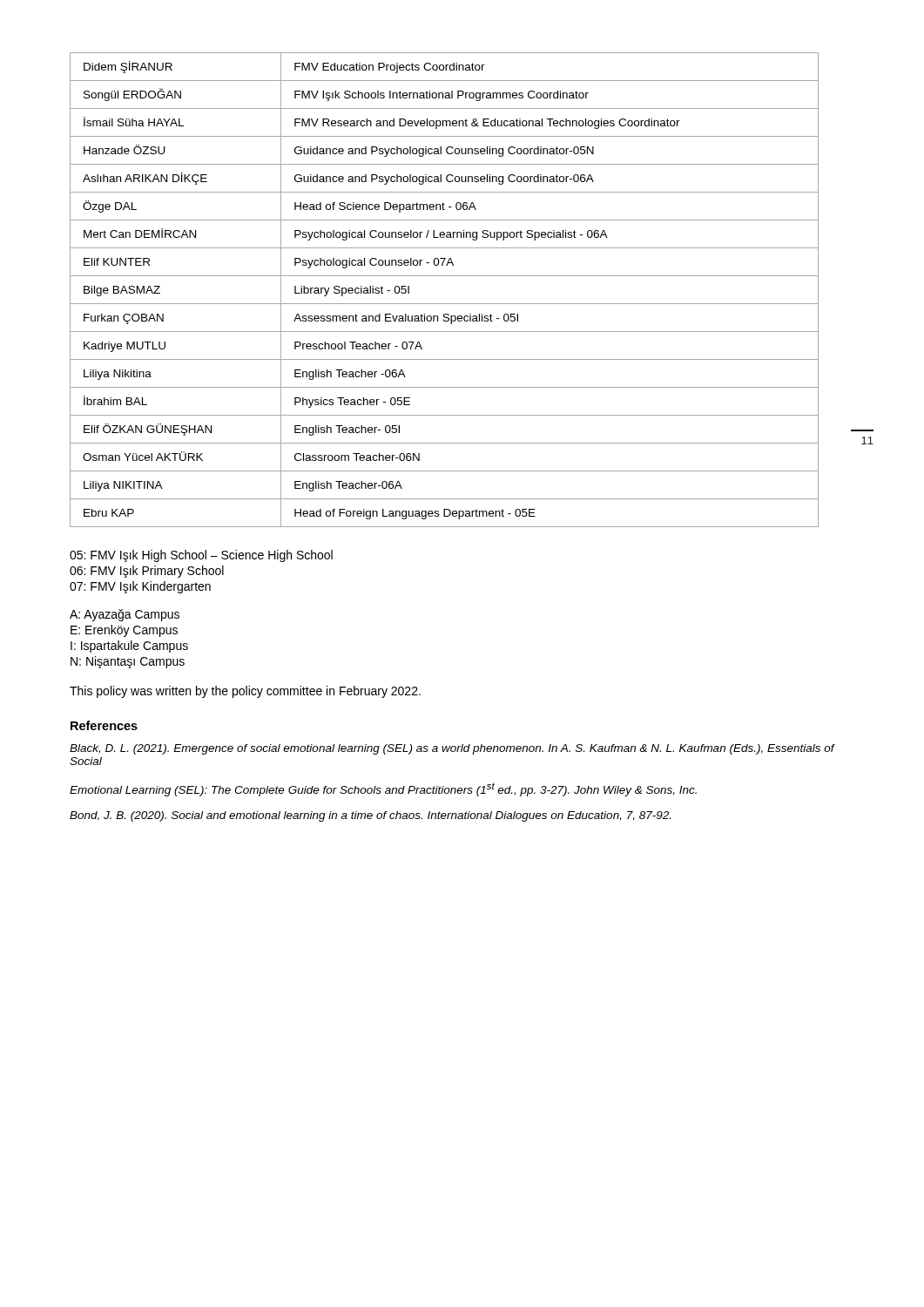The image size is (924, 1307).
Task: Locate the text block containing "Black, D. L. (2021). Emergence of social emotional"
Action: [x=452, y=755]
